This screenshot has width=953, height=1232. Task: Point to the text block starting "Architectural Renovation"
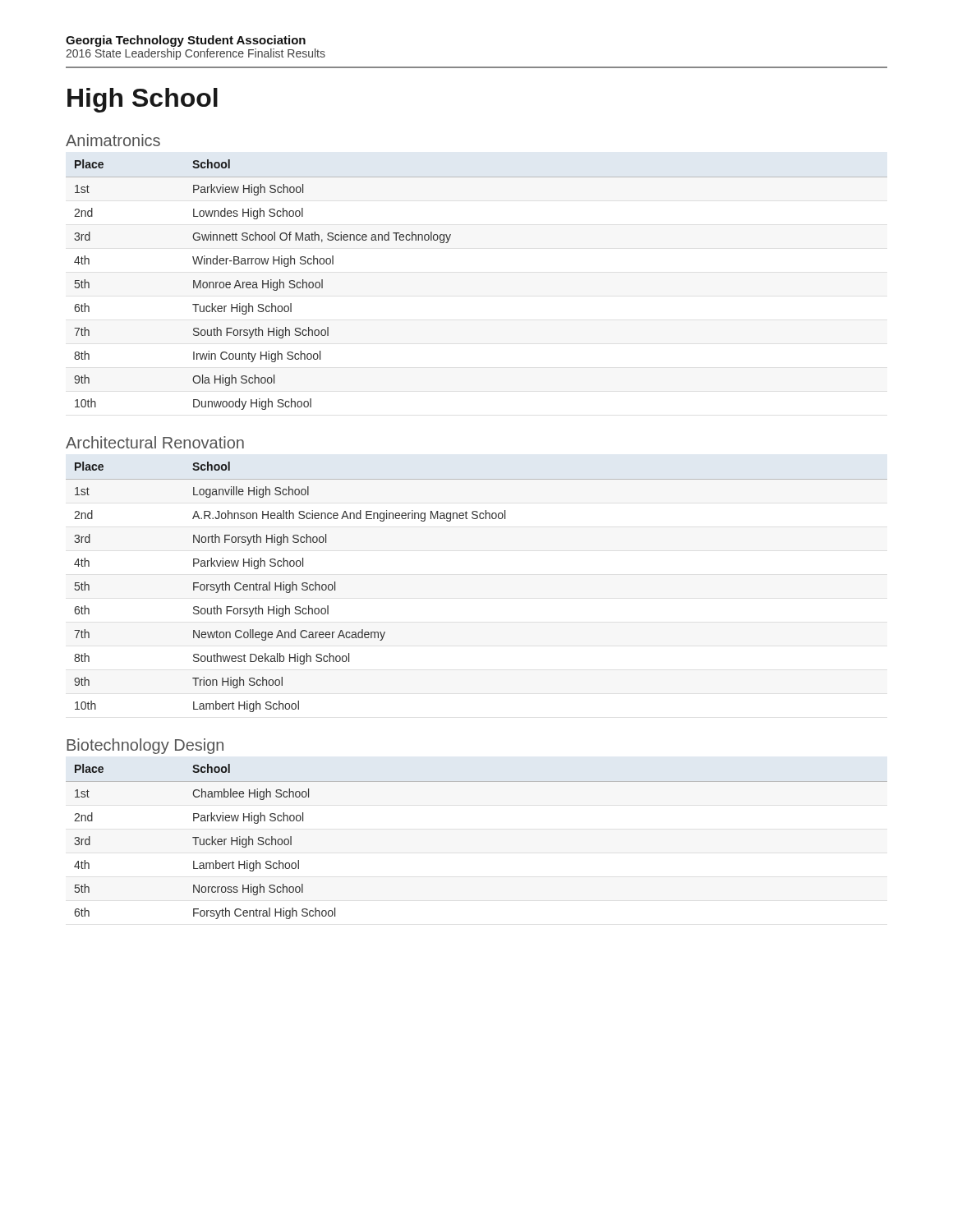pos(155,443)
